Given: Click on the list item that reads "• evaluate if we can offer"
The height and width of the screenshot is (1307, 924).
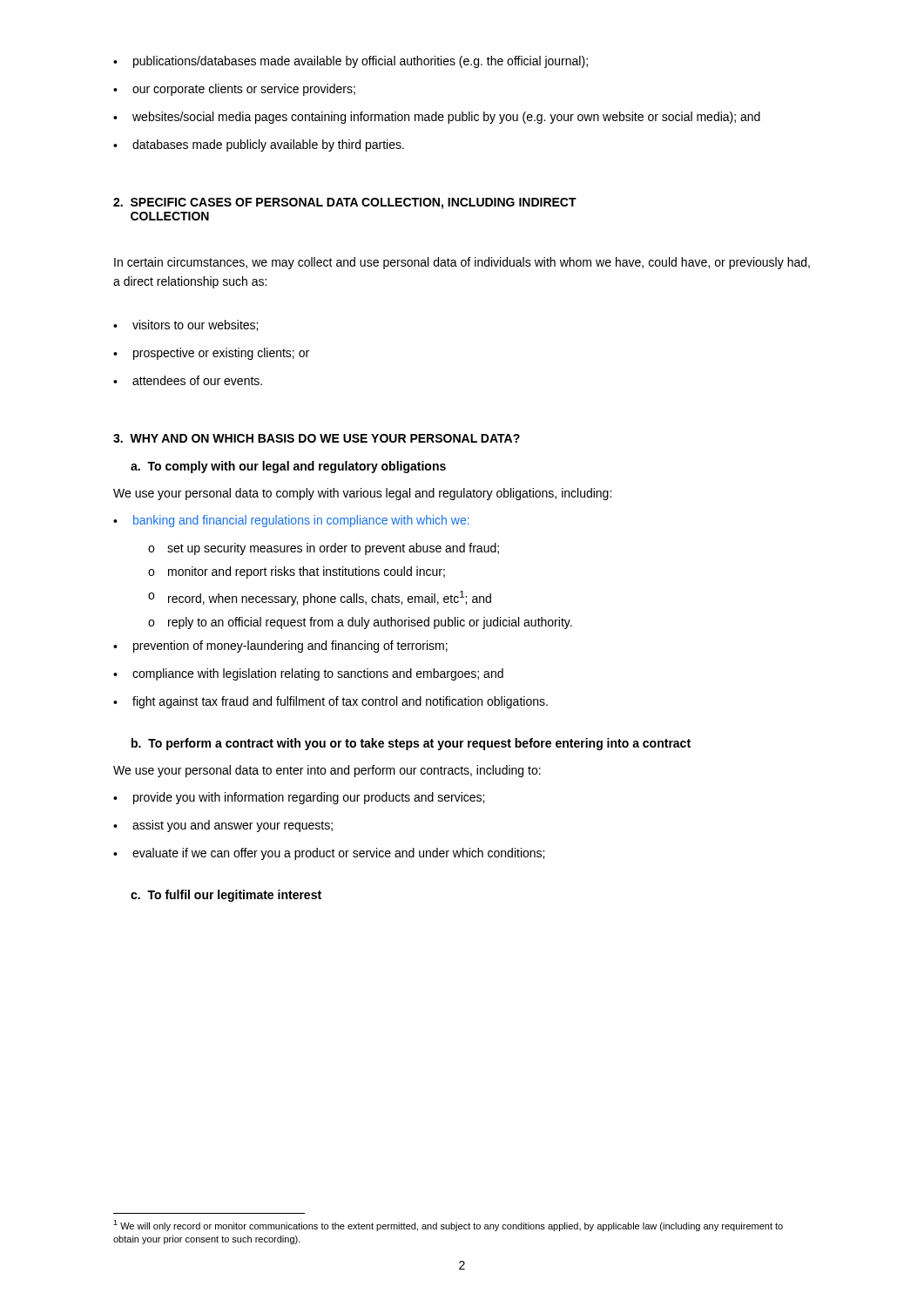Looking at the screenshot, I should pos(462,854).
